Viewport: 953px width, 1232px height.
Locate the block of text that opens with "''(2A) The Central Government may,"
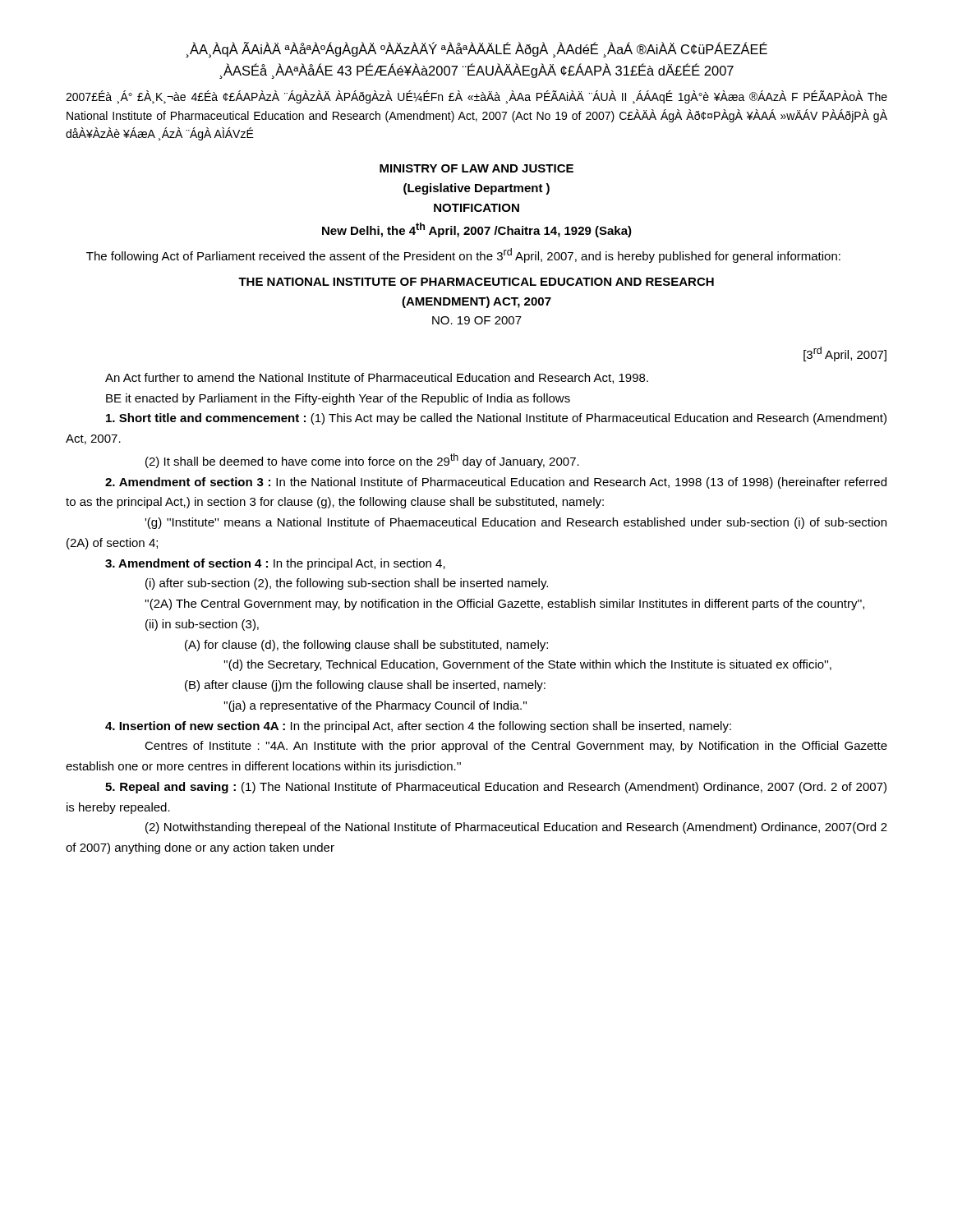(x=505, y=603)
